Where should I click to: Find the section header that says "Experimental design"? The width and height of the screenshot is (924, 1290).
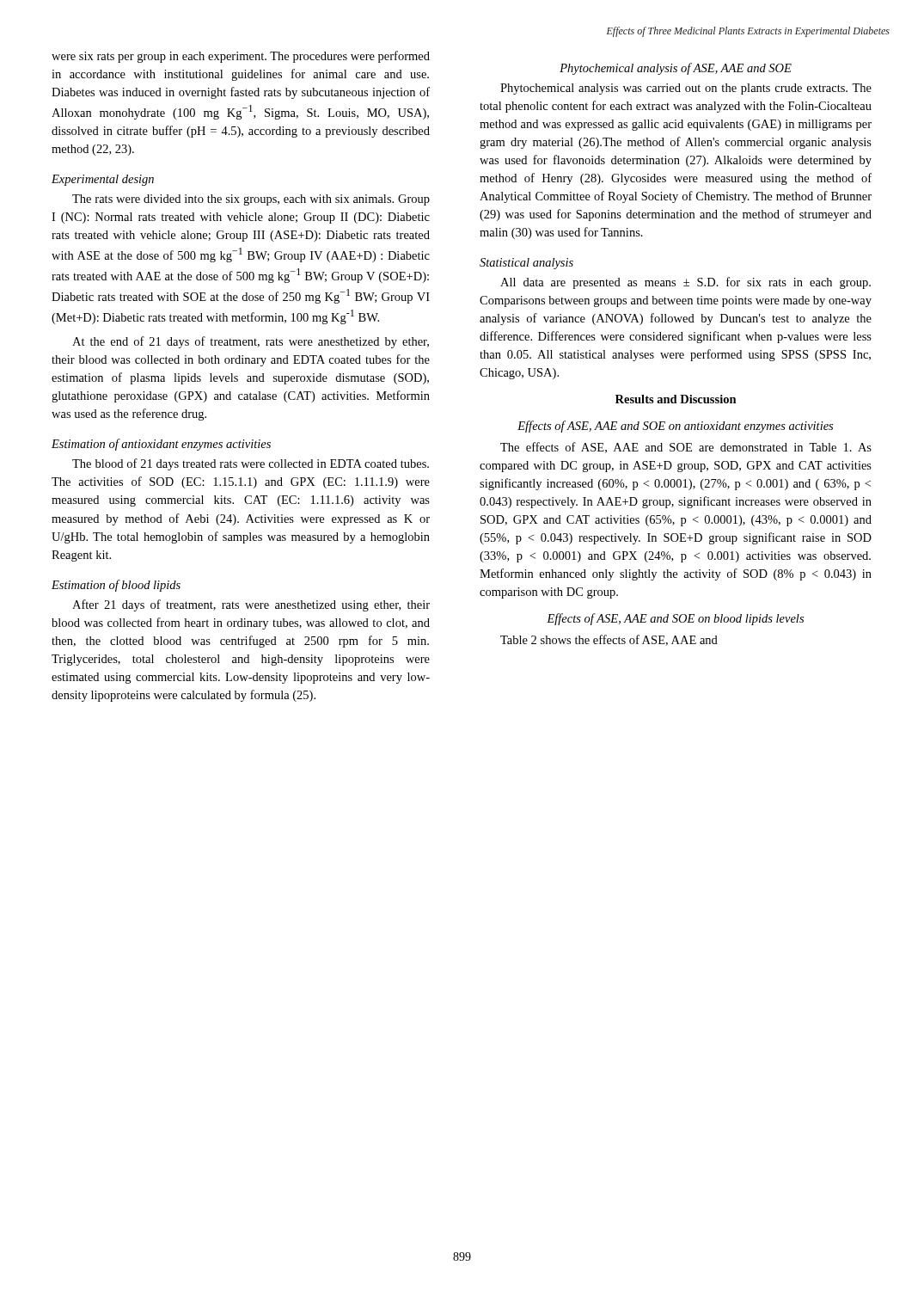[x=103, y=180]
